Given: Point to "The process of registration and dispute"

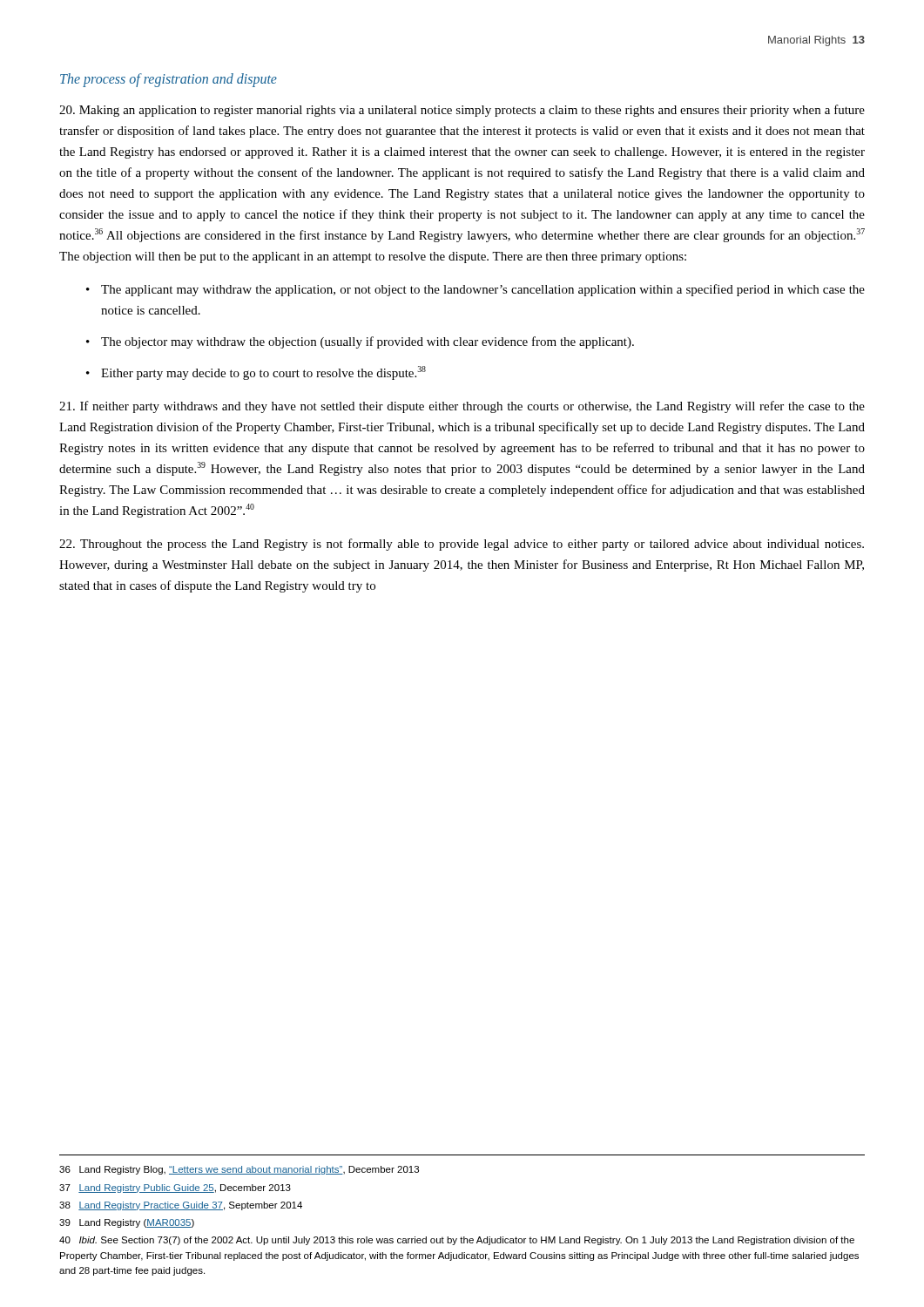Looking at the screenshot, I should click(x=168, y=79).
